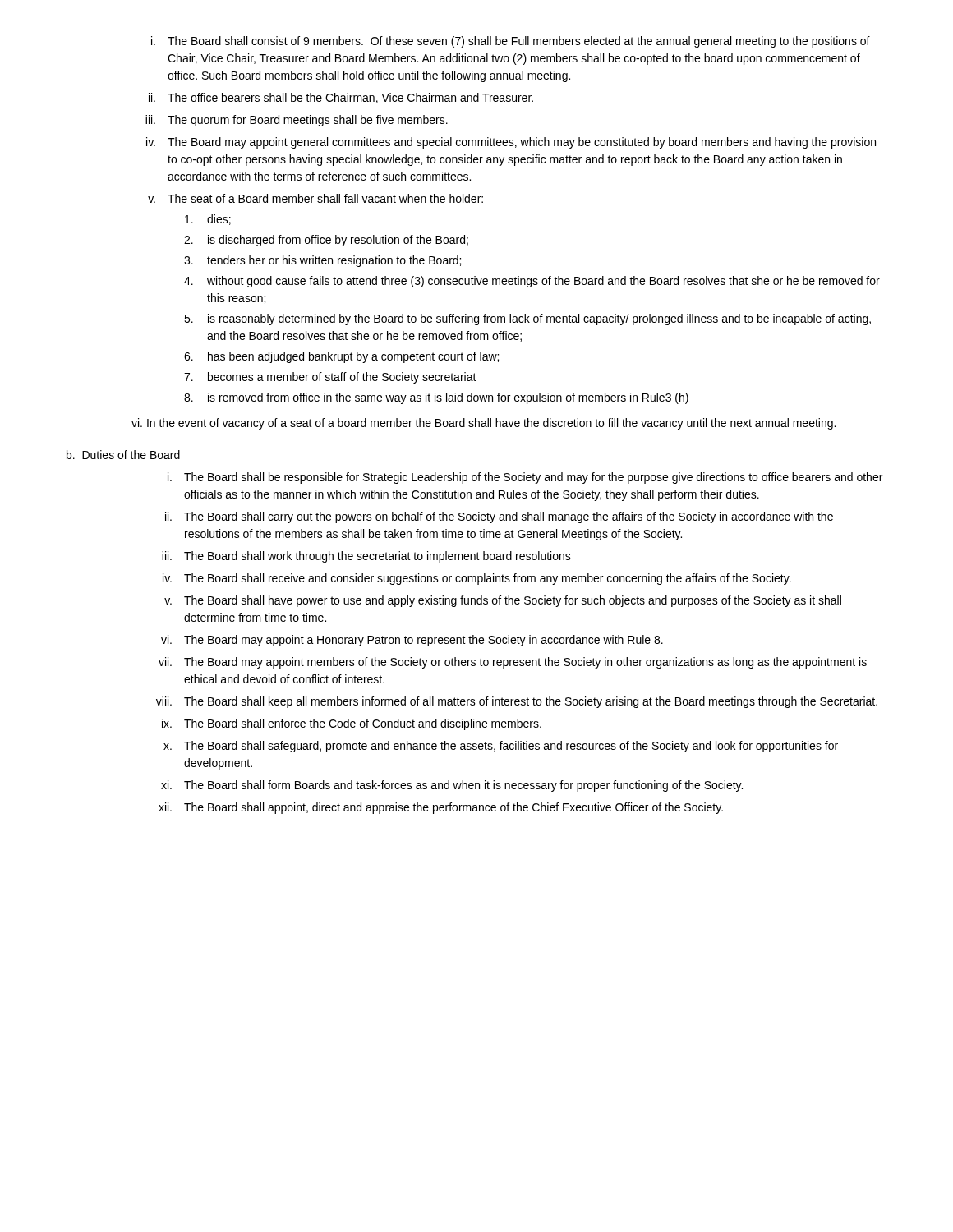953x1232 pixels.
Task: Point to the block beginning "iv. The Board shall receive and"
Action: tap(509, 579)
